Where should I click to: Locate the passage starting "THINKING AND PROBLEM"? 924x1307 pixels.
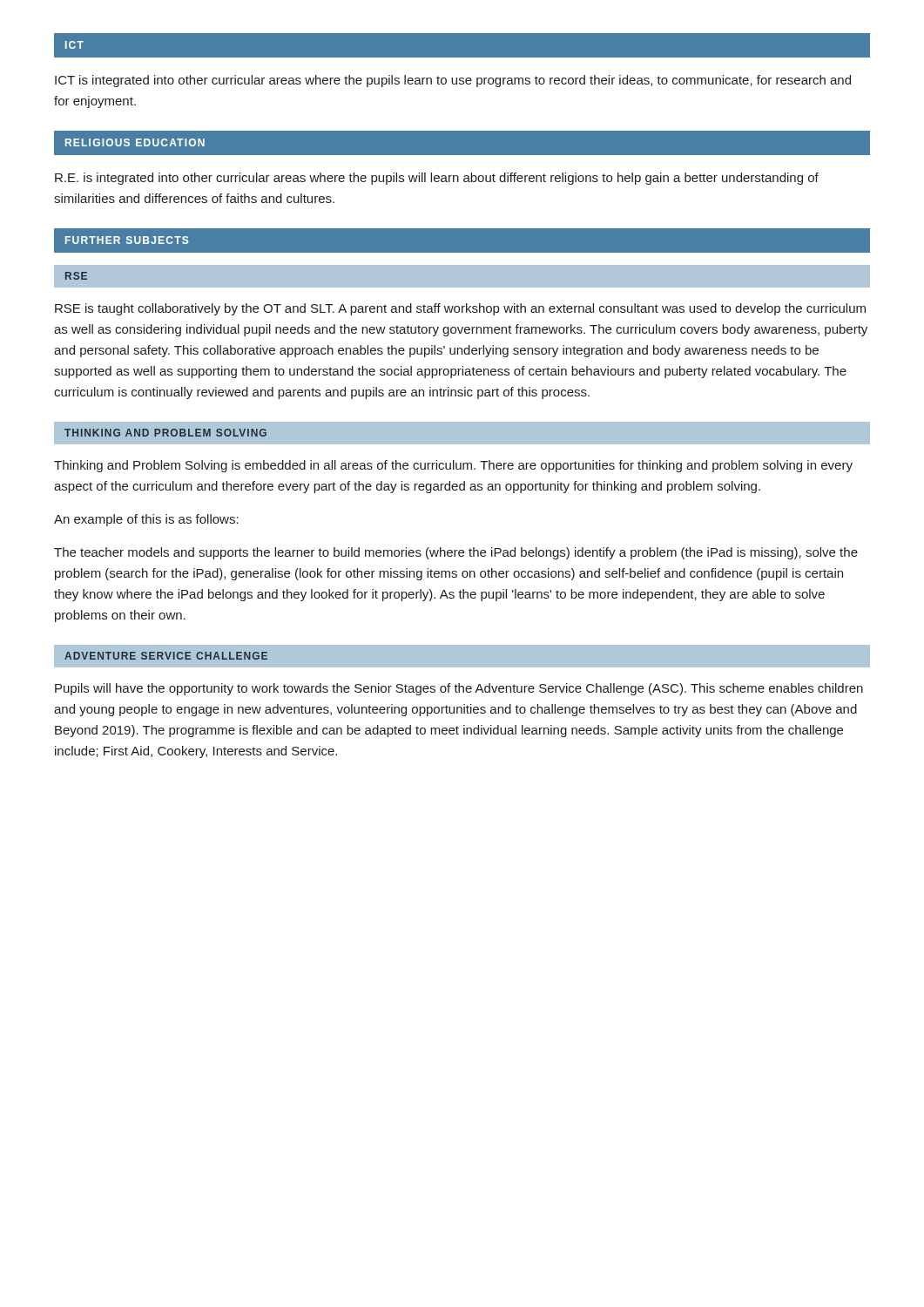click(166, 433)
